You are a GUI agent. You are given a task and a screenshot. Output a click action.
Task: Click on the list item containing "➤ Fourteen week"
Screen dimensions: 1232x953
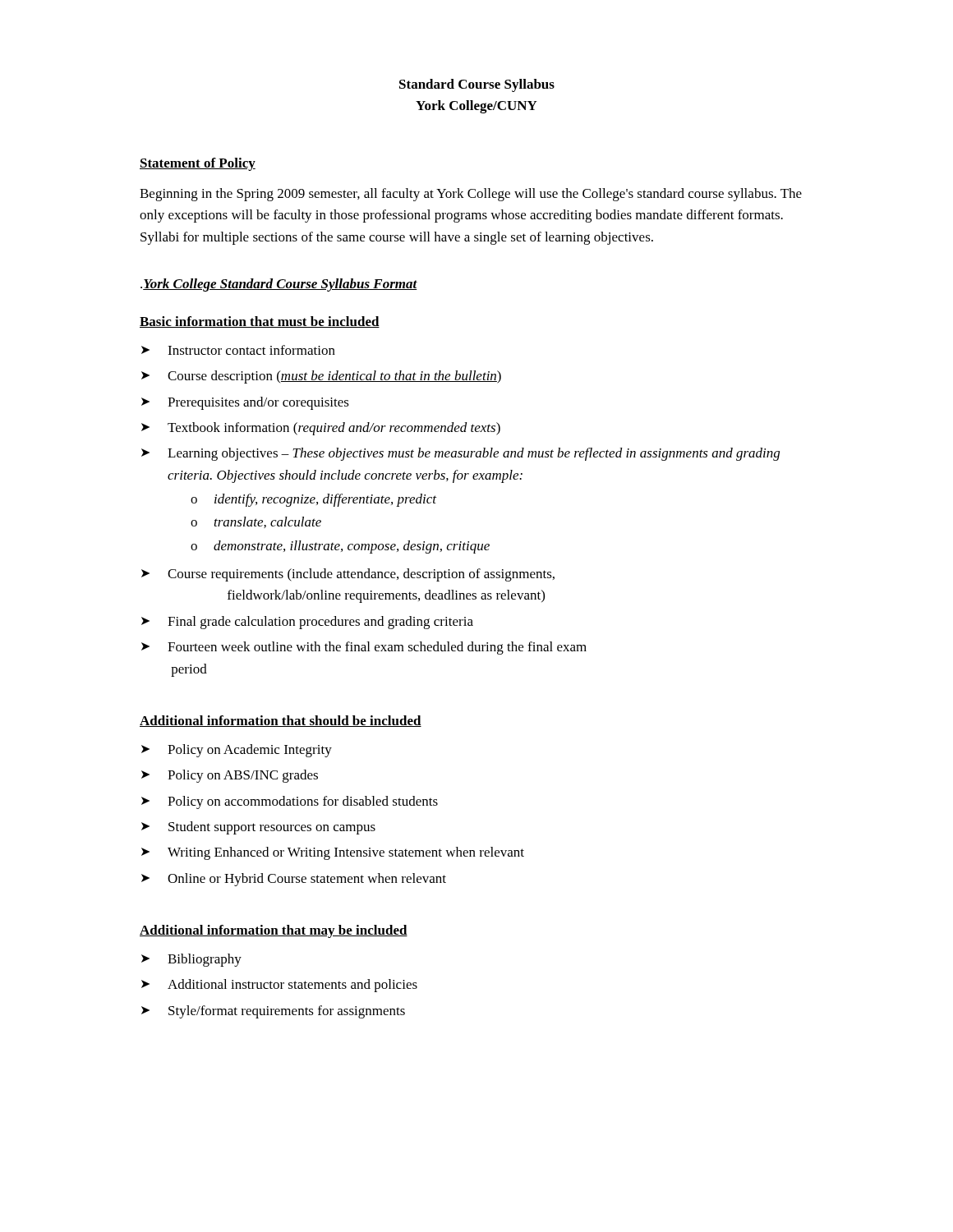click(x=476, y=658)
